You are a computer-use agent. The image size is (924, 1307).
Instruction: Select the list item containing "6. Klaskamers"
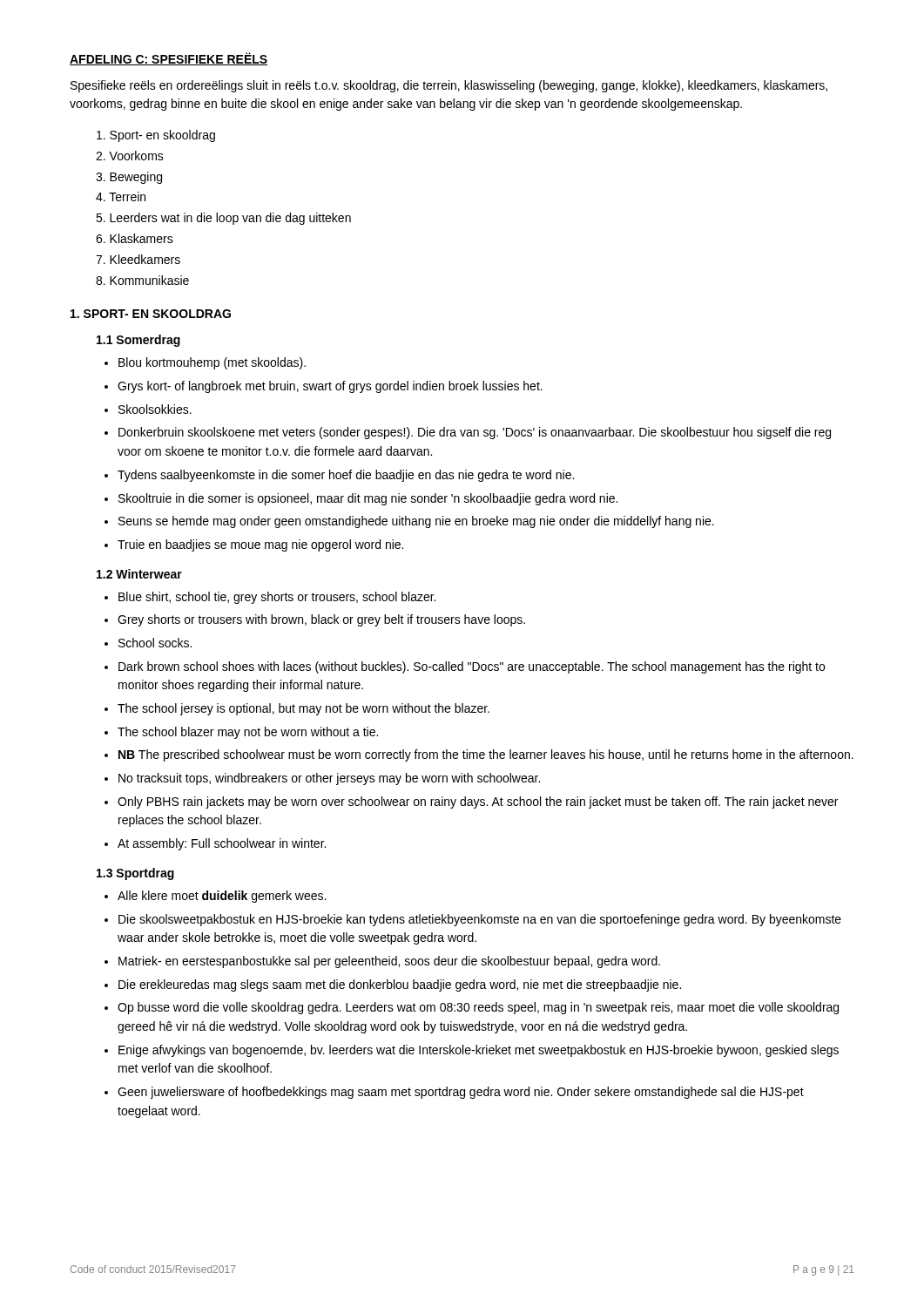click(x=134, y=239)
